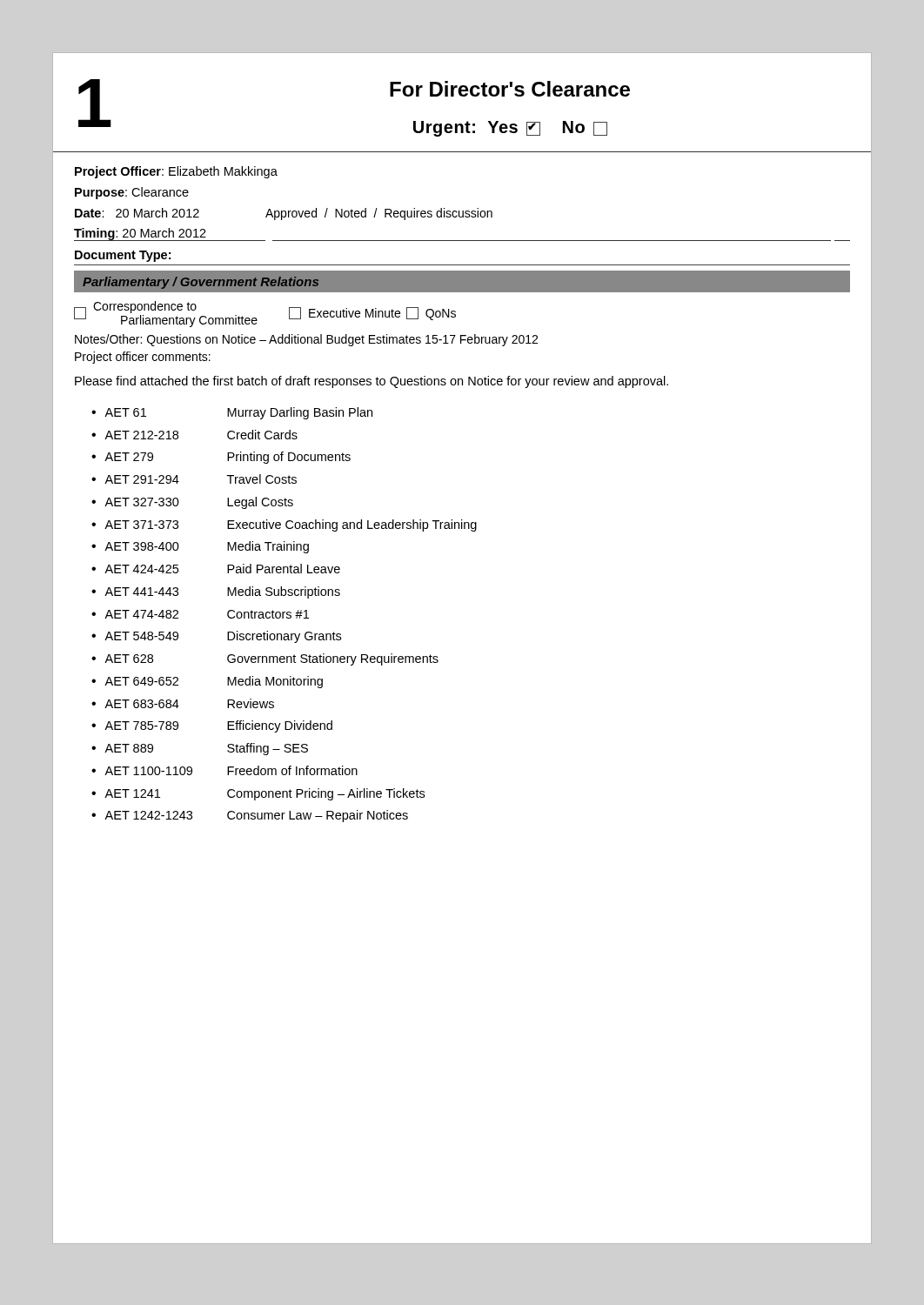Locate the text starting "• AET 889 Staffing – SES"
The image size is (924, 1305).
tap(121, 748)
